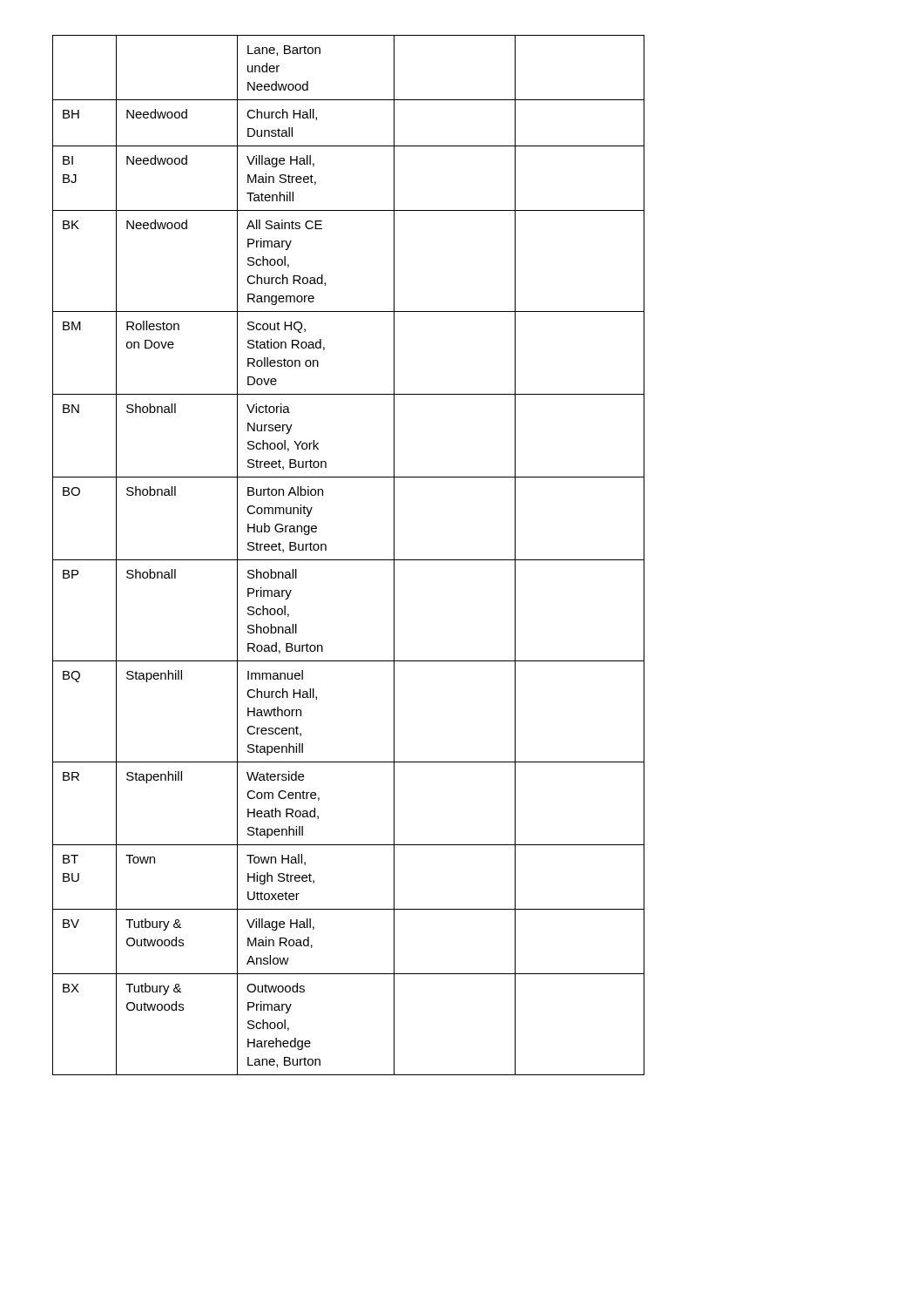This screenshot has height=1307, width=924.
Task: Select the table
Action: click(462, 555)
